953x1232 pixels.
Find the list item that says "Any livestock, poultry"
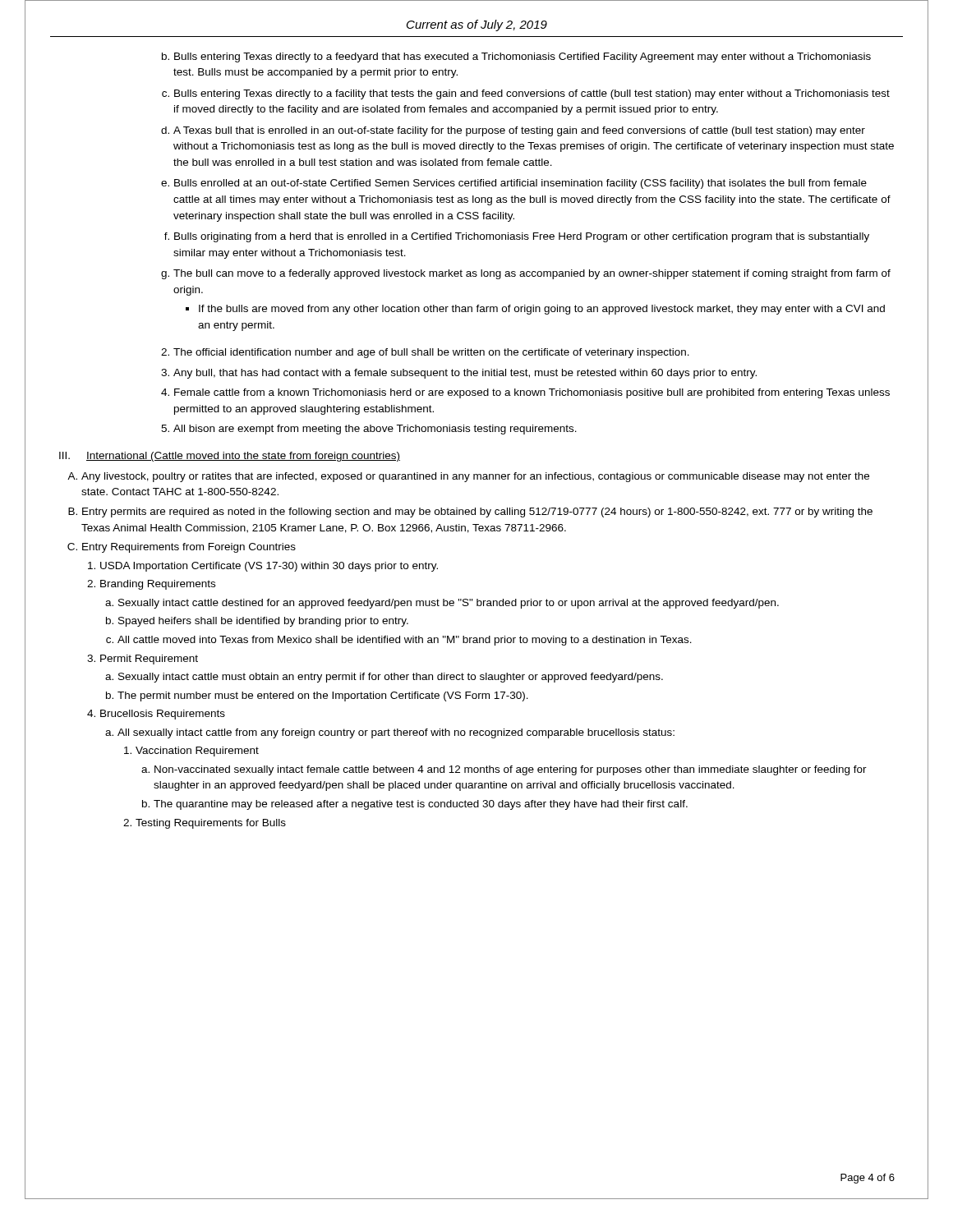click(x=476, y=484)
